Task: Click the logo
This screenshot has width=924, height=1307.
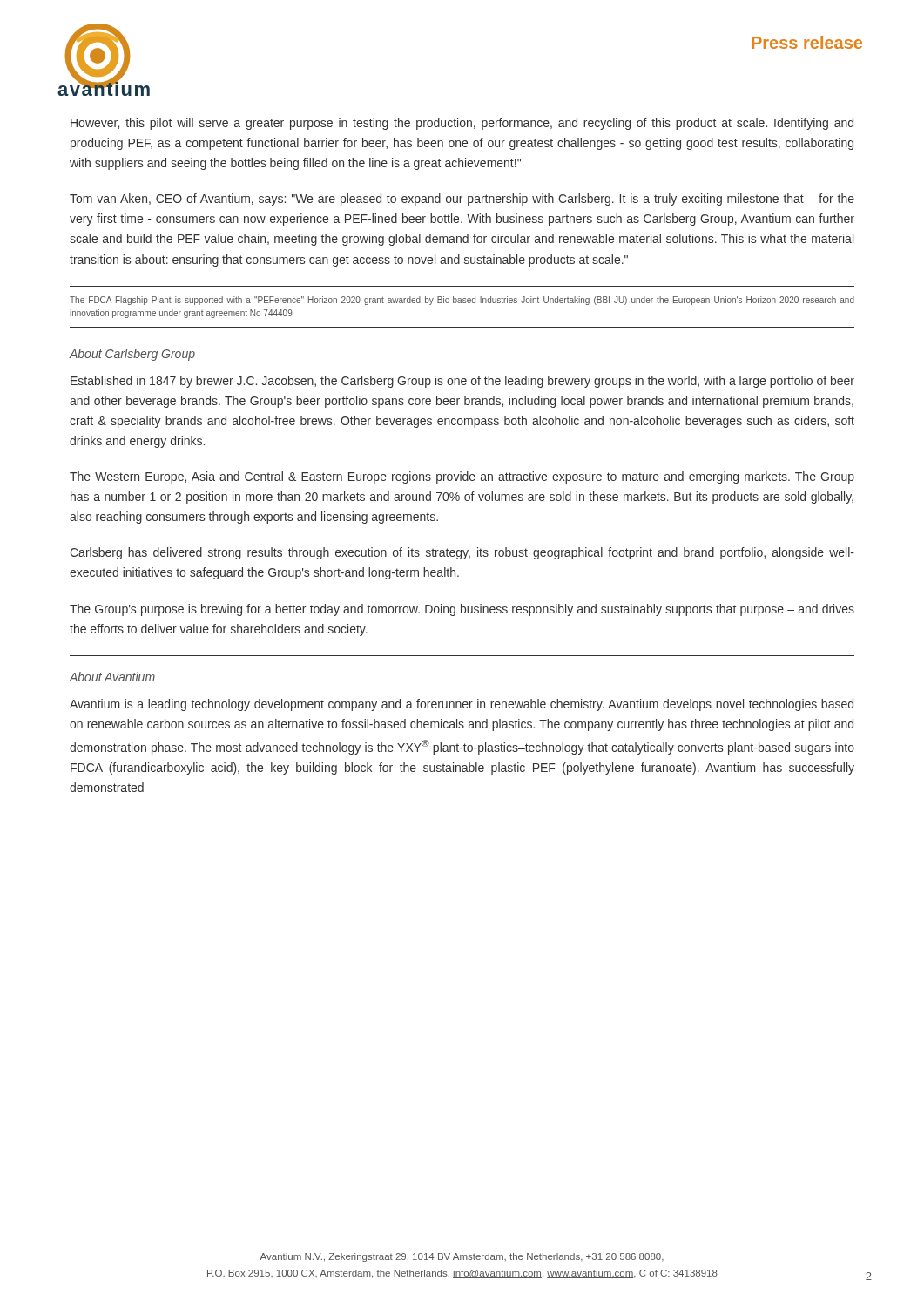Action: (126, 65)
